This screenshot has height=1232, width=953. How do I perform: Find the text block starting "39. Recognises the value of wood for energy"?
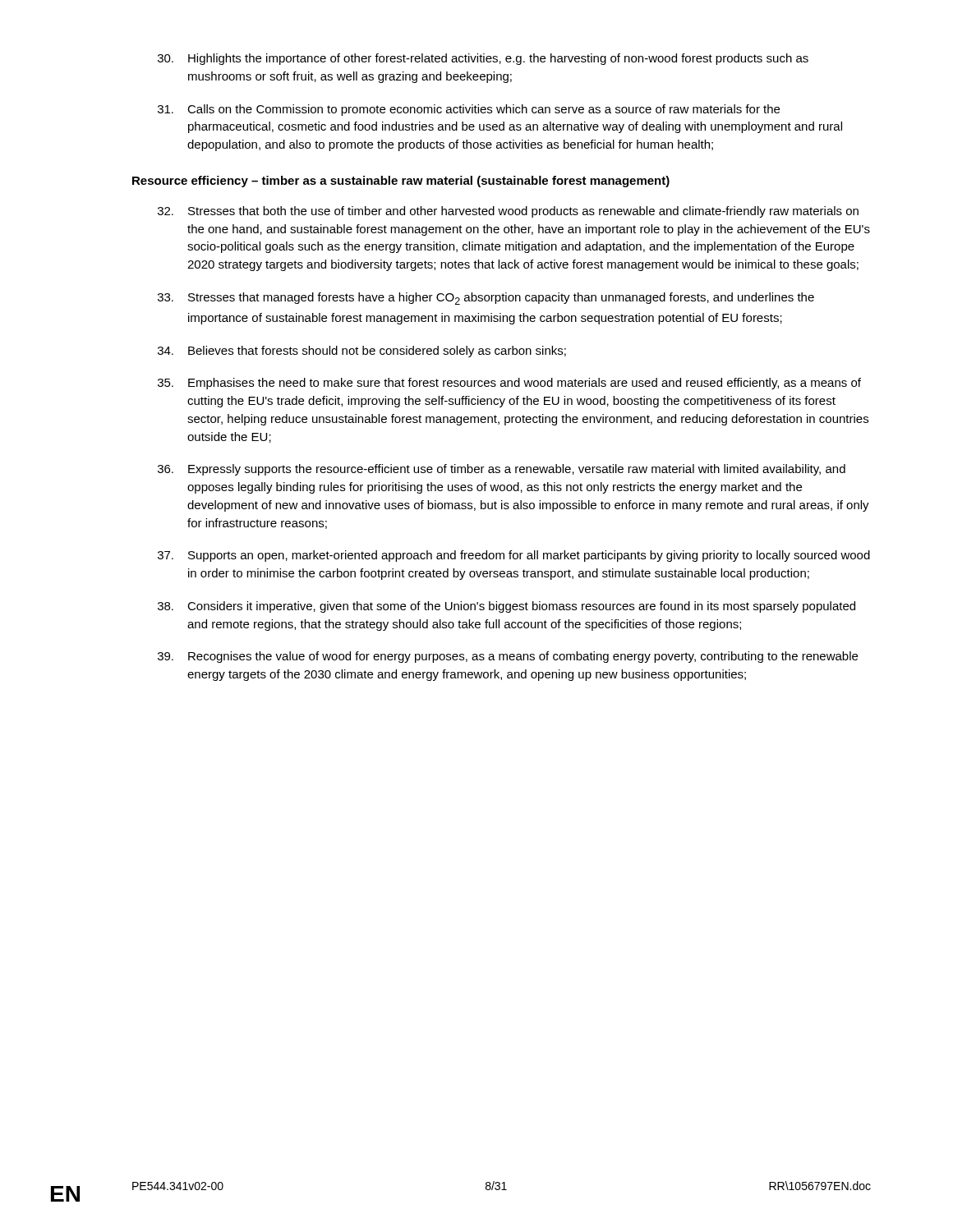[501, 665]
